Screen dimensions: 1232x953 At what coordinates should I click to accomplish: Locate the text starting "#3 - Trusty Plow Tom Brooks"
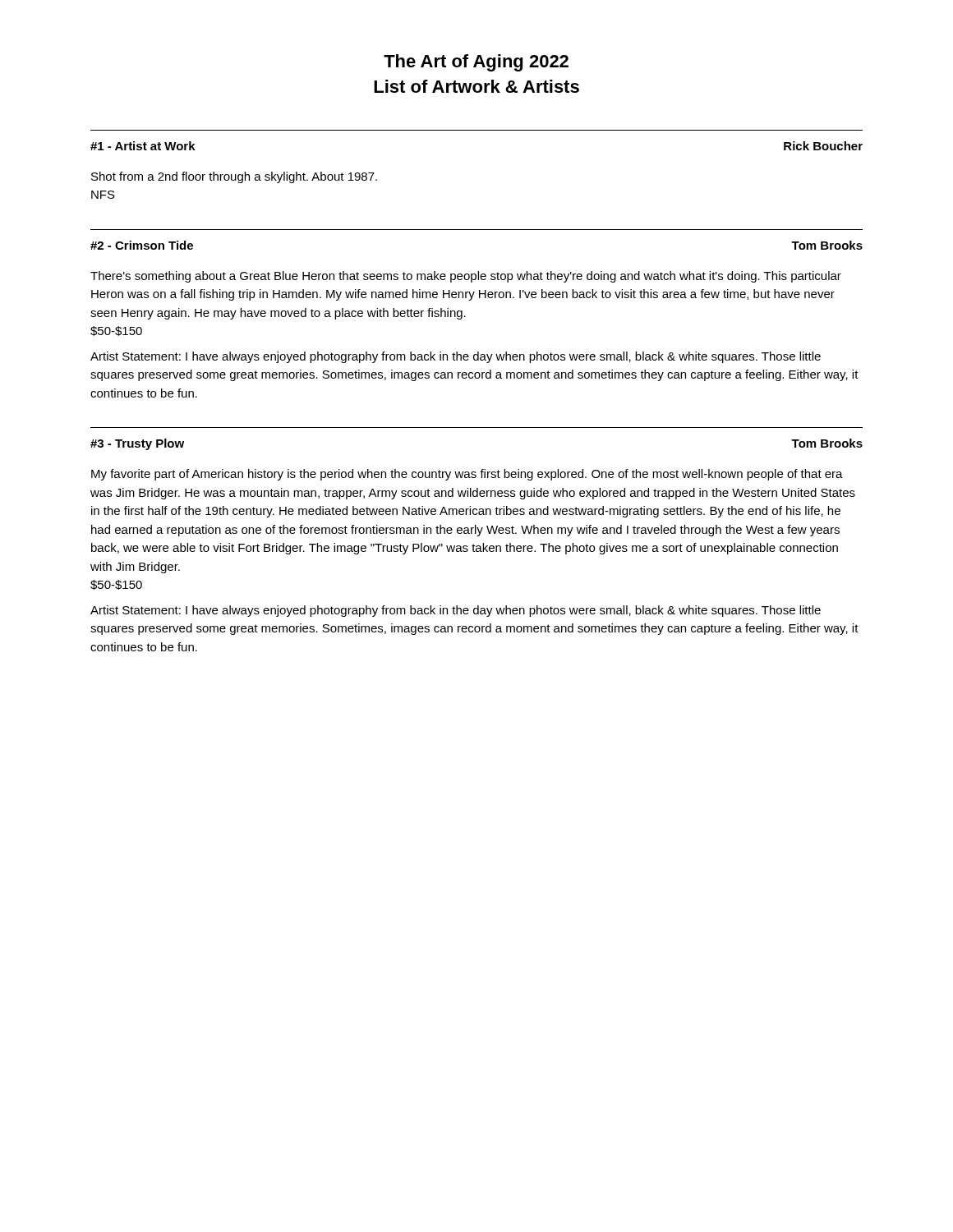point(138,444)
